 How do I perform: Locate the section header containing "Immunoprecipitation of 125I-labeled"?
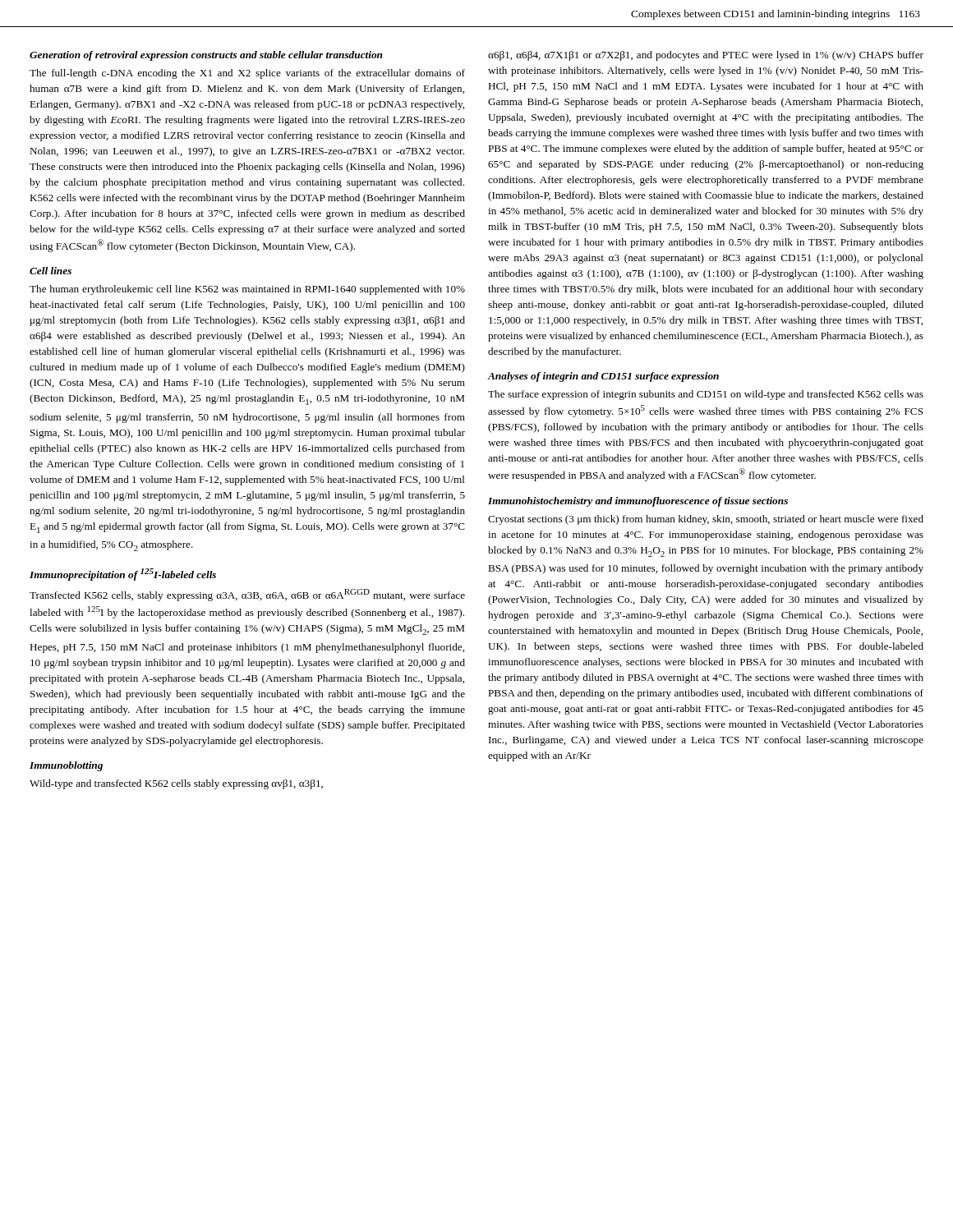coord(123,573)
